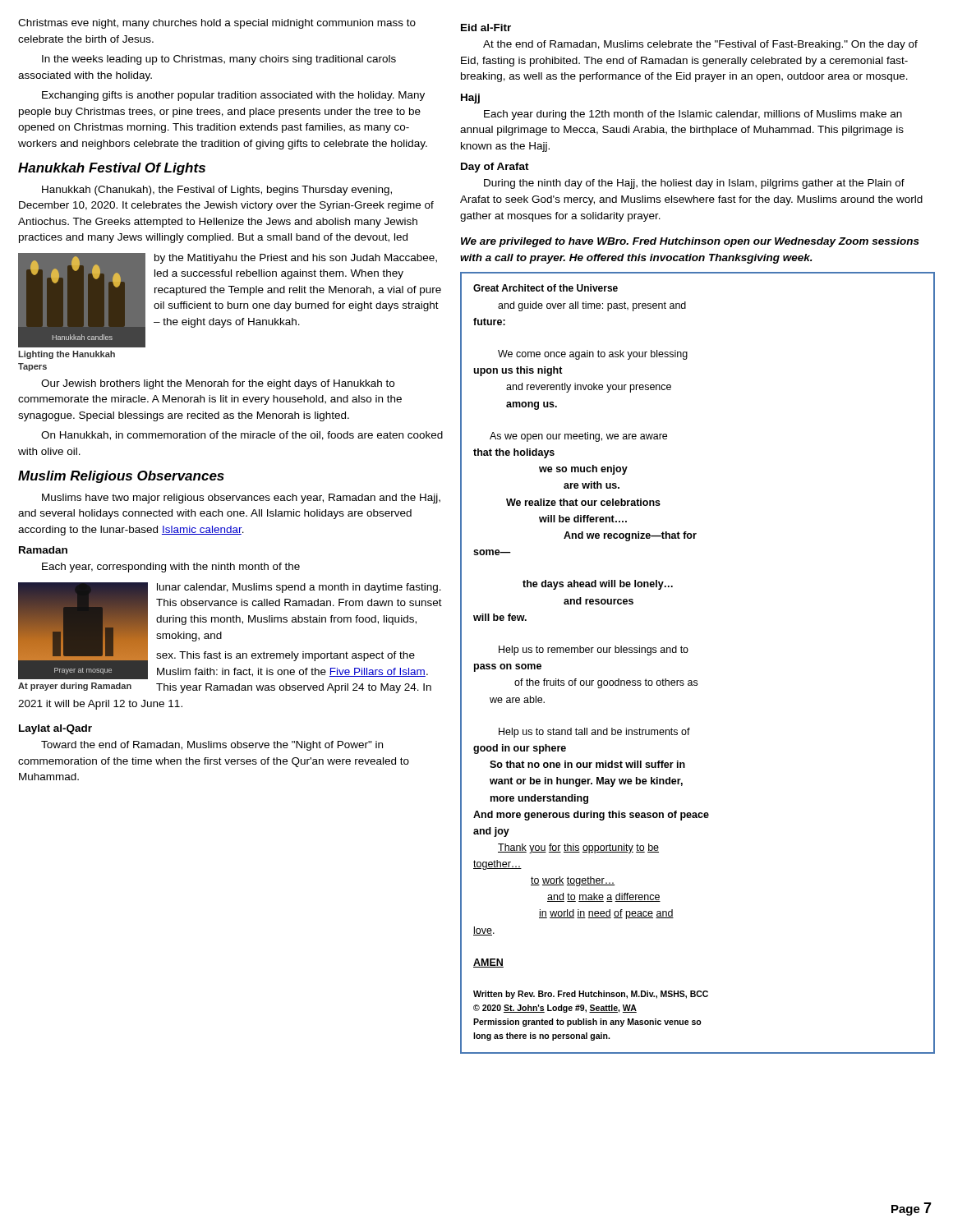Viewport: 953px width, 1232px height.
Task: Point to the passage starting "Hanukkah (Chanukah), the Festival"
Action: [232, 276]
